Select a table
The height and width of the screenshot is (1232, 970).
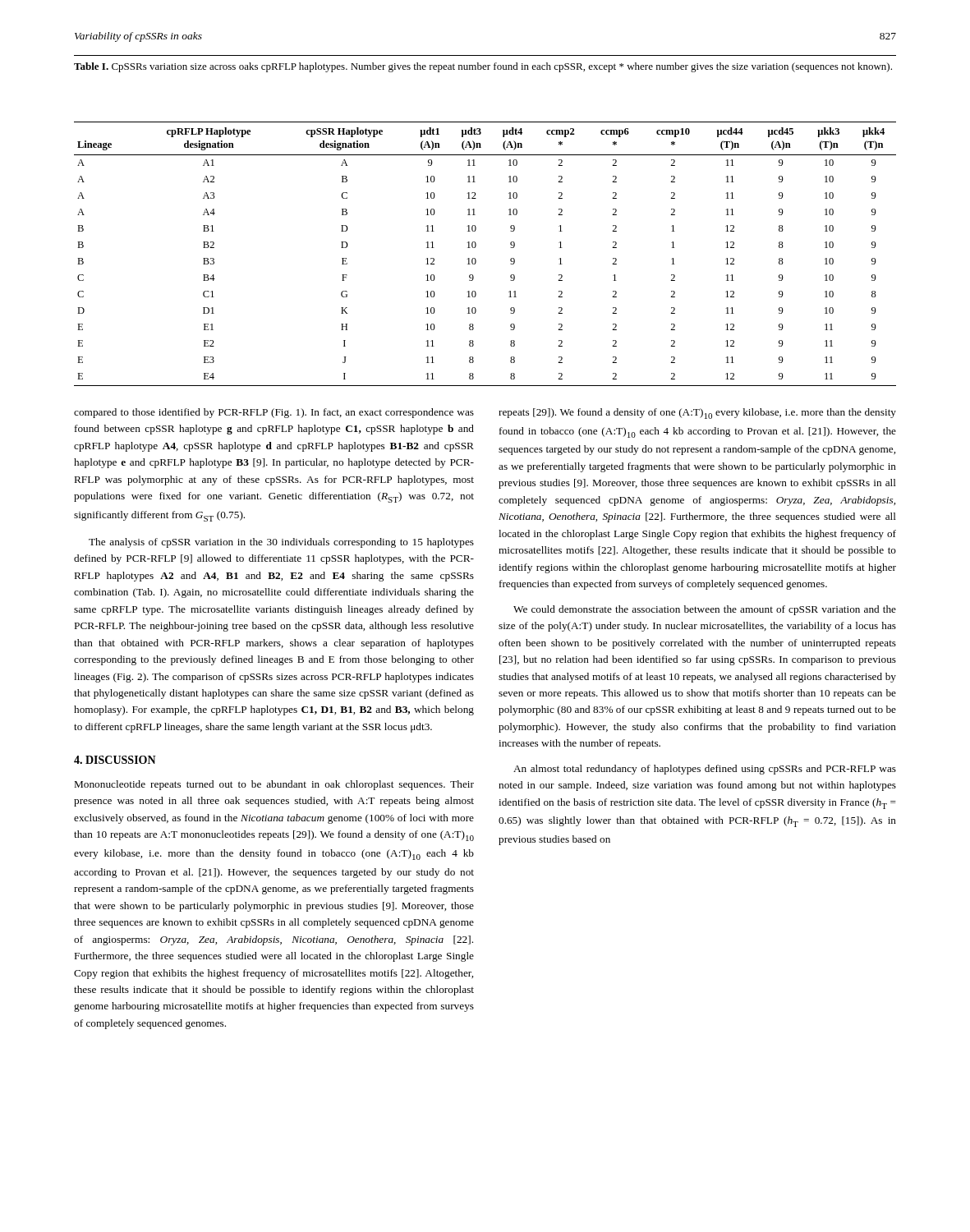tap(485, 254)
